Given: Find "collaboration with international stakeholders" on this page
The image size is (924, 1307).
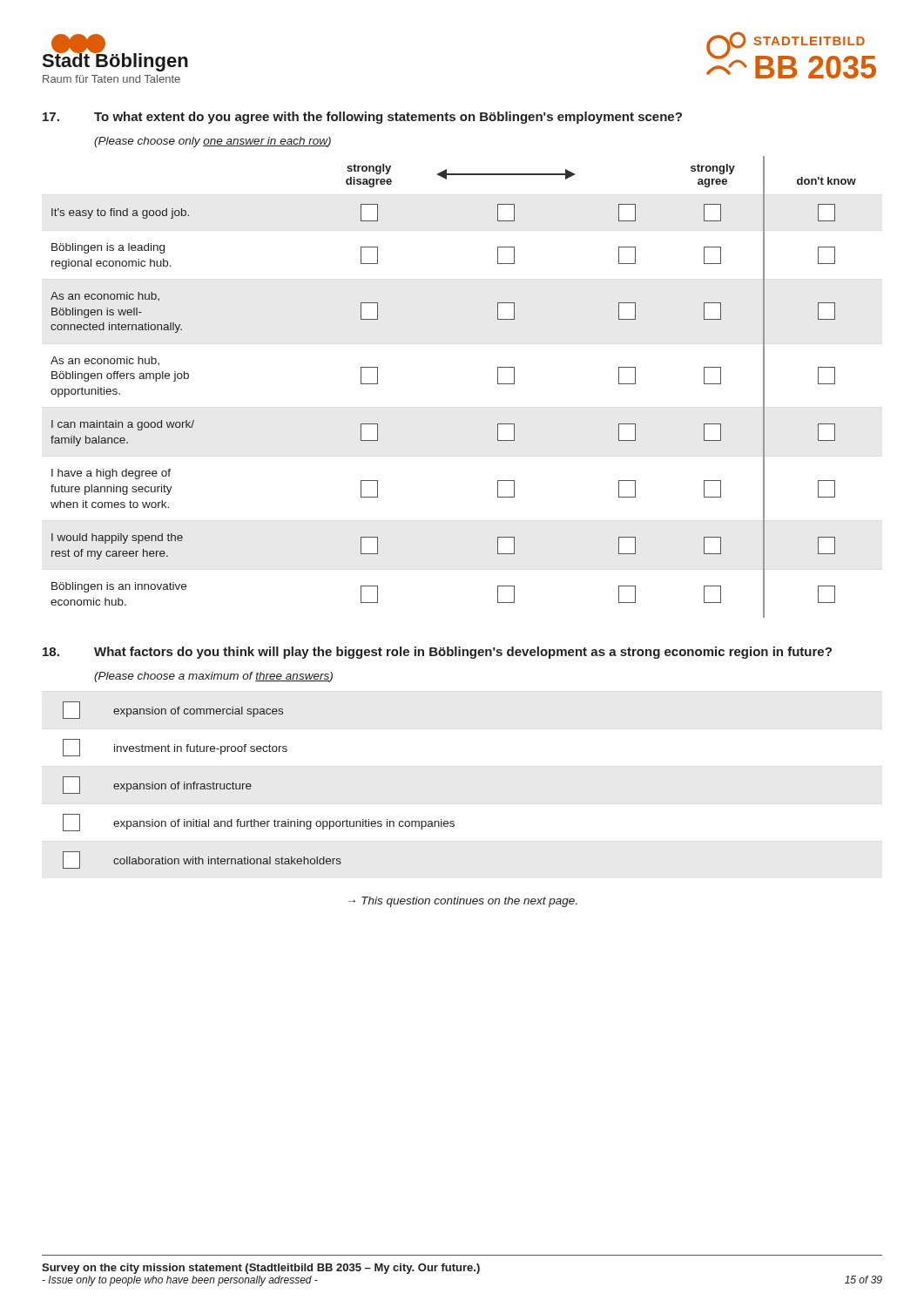Looking at the screenshot, I should coord(227,860).
